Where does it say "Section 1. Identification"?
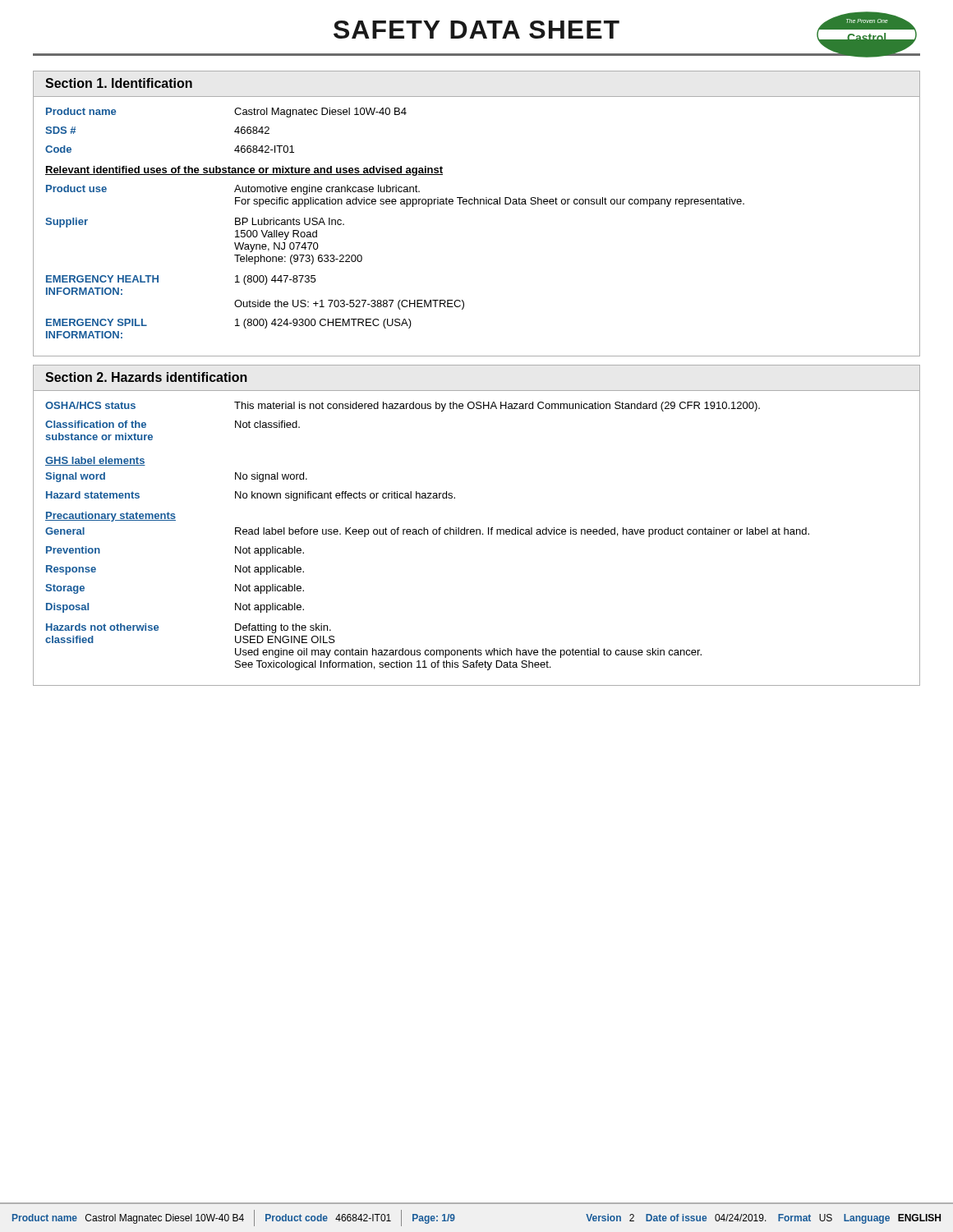The image size is (953, 1232). point(119,83)
